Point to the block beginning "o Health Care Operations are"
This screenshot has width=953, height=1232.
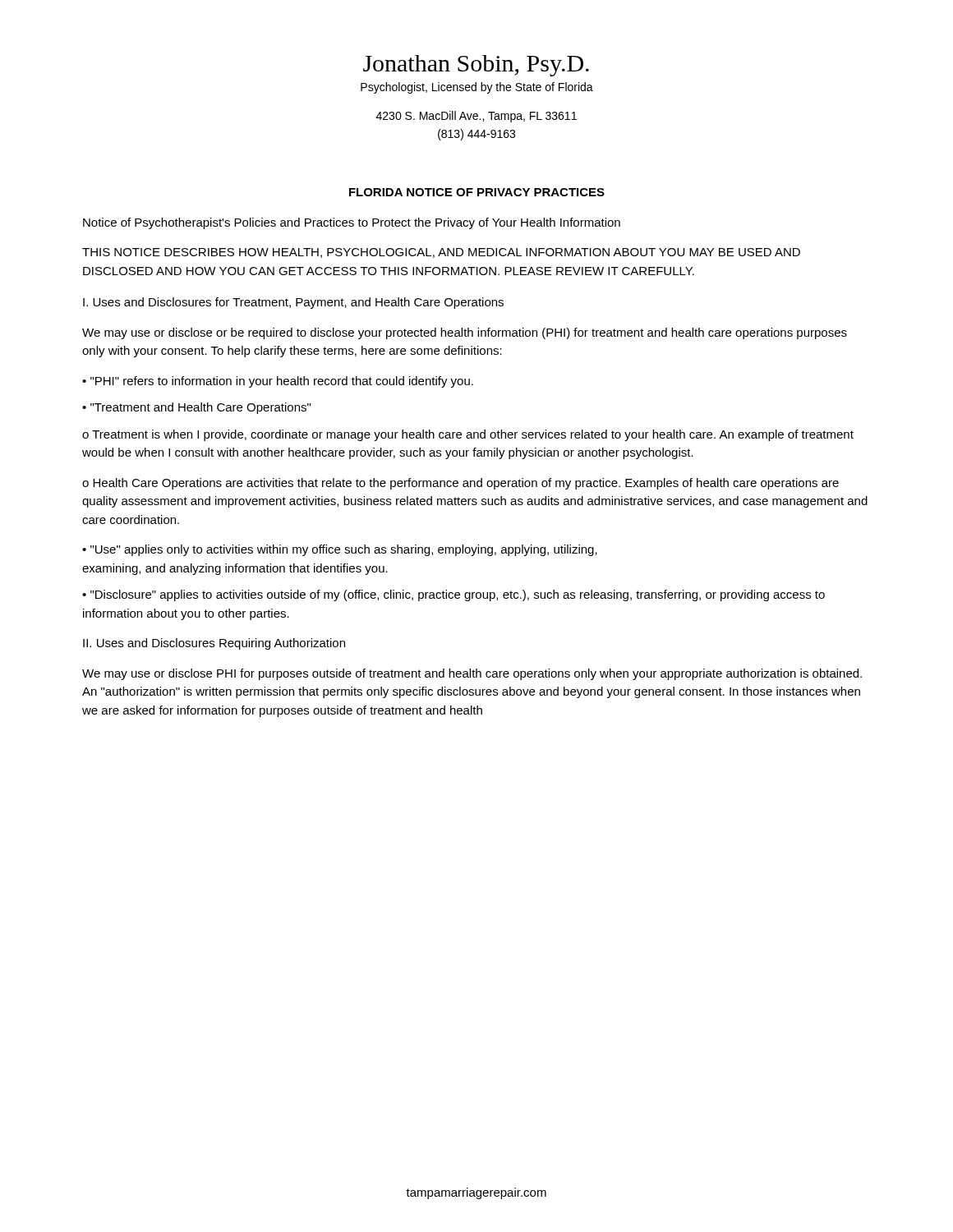point(475,501)
